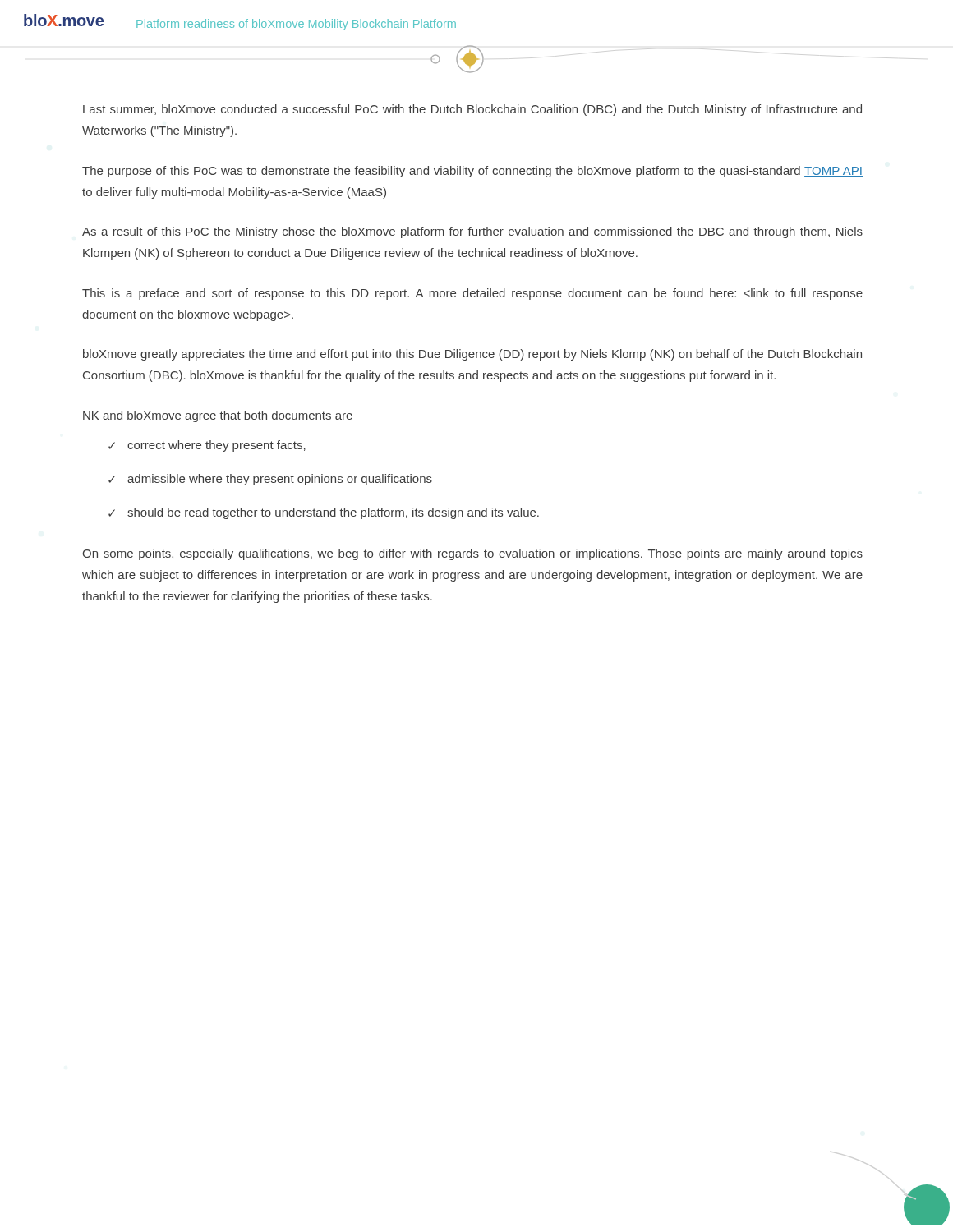
Task: Locate the list item that says "✓ should be"
Action: tap(323, 513)
